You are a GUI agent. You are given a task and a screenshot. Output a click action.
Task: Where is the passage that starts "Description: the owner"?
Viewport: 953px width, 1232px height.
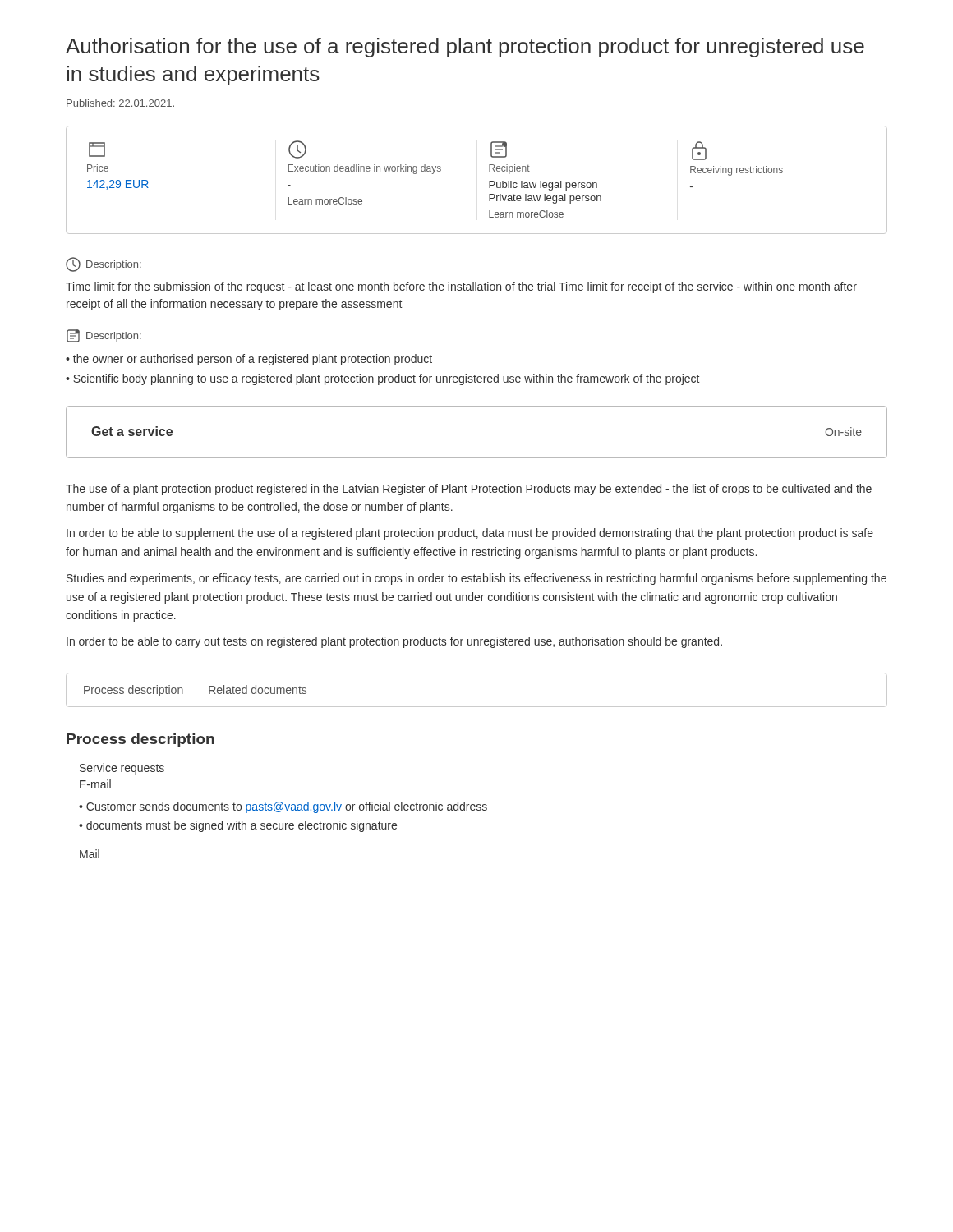pyautogui.click(x=104, y=336)
